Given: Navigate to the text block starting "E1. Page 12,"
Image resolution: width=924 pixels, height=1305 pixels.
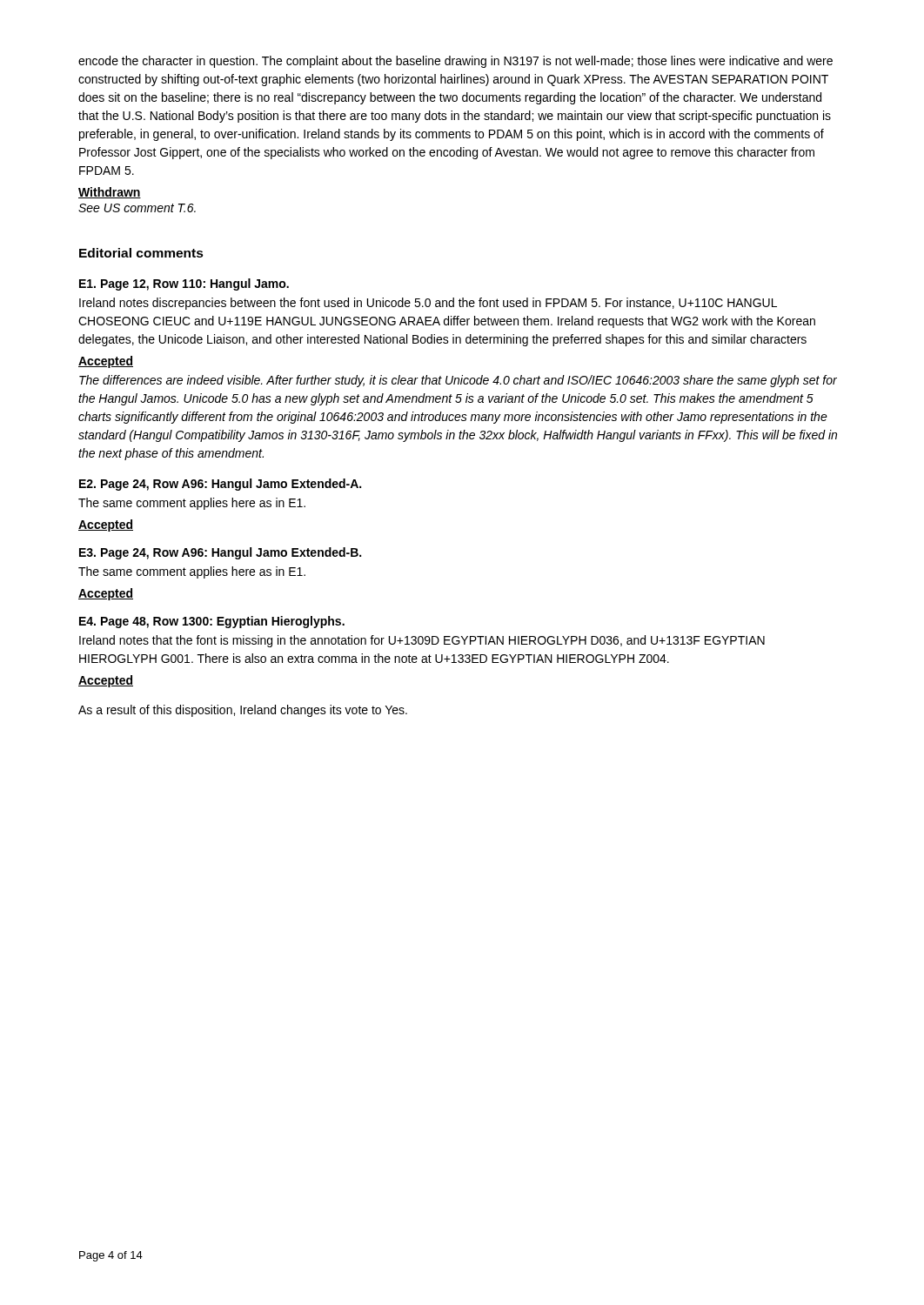Looking at the screenshot, I should (184, 284).
